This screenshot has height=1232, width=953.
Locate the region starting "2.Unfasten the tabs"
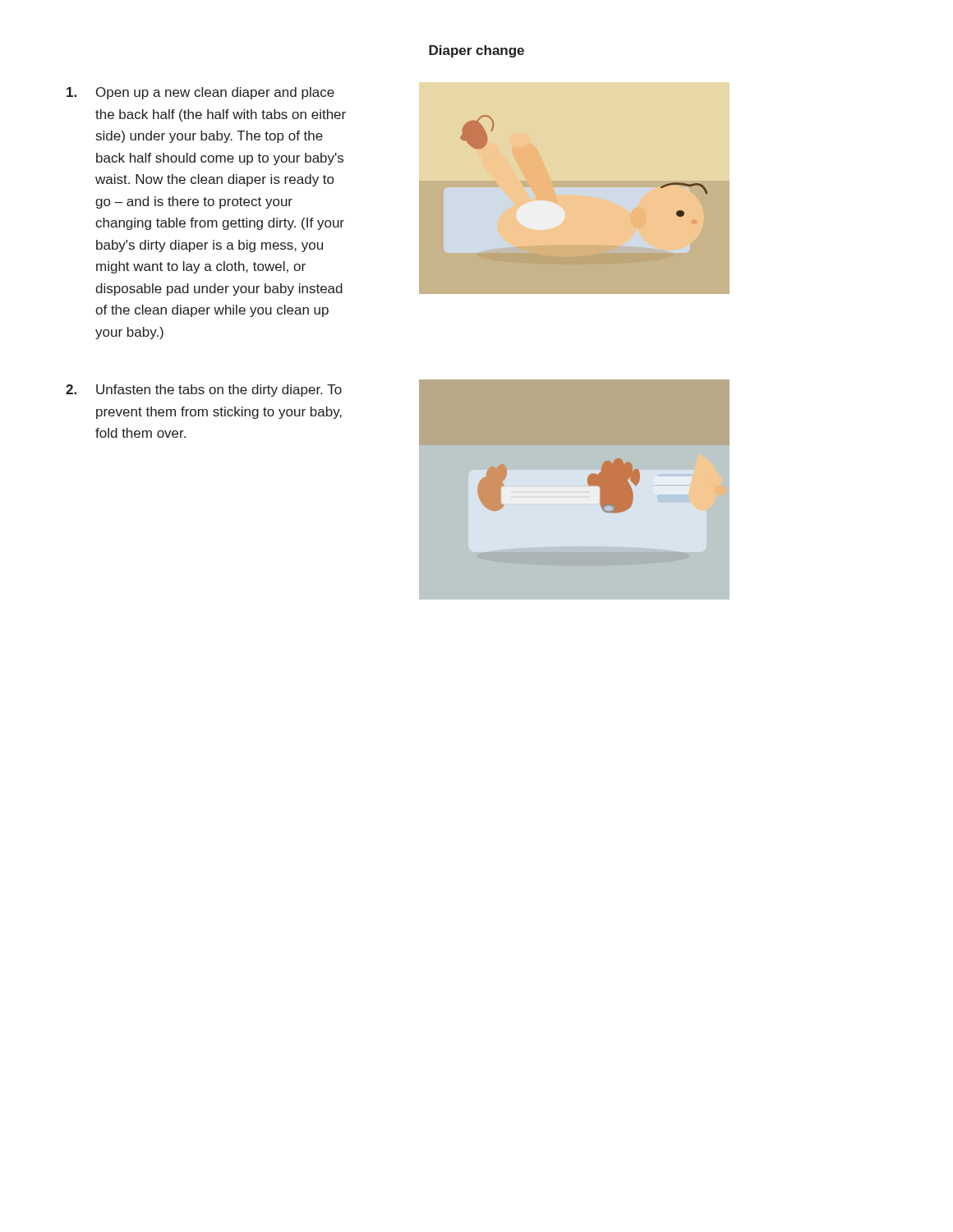pos(208,412)
